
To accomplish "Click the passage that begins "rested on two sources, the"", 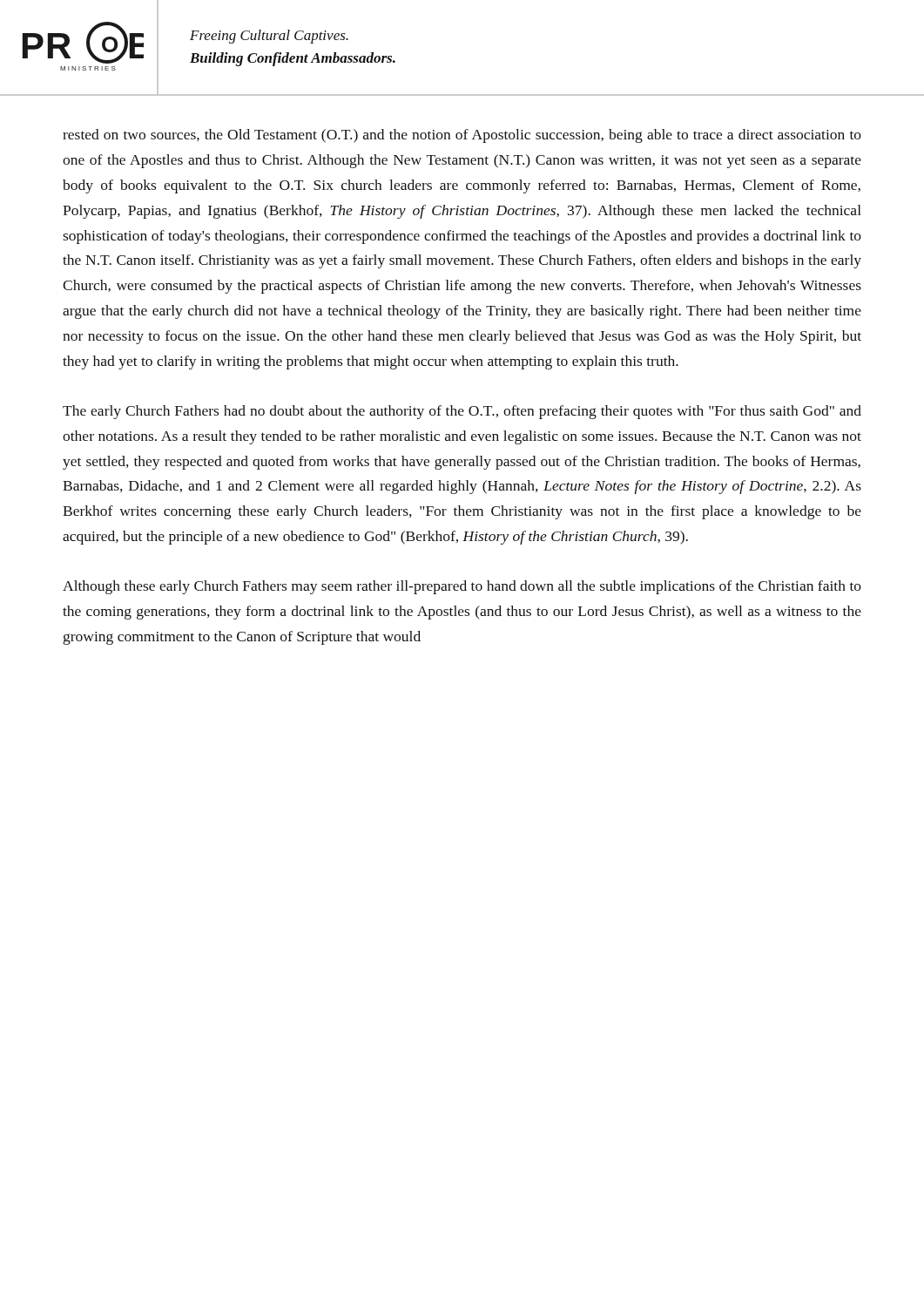I will coord(462,247).
